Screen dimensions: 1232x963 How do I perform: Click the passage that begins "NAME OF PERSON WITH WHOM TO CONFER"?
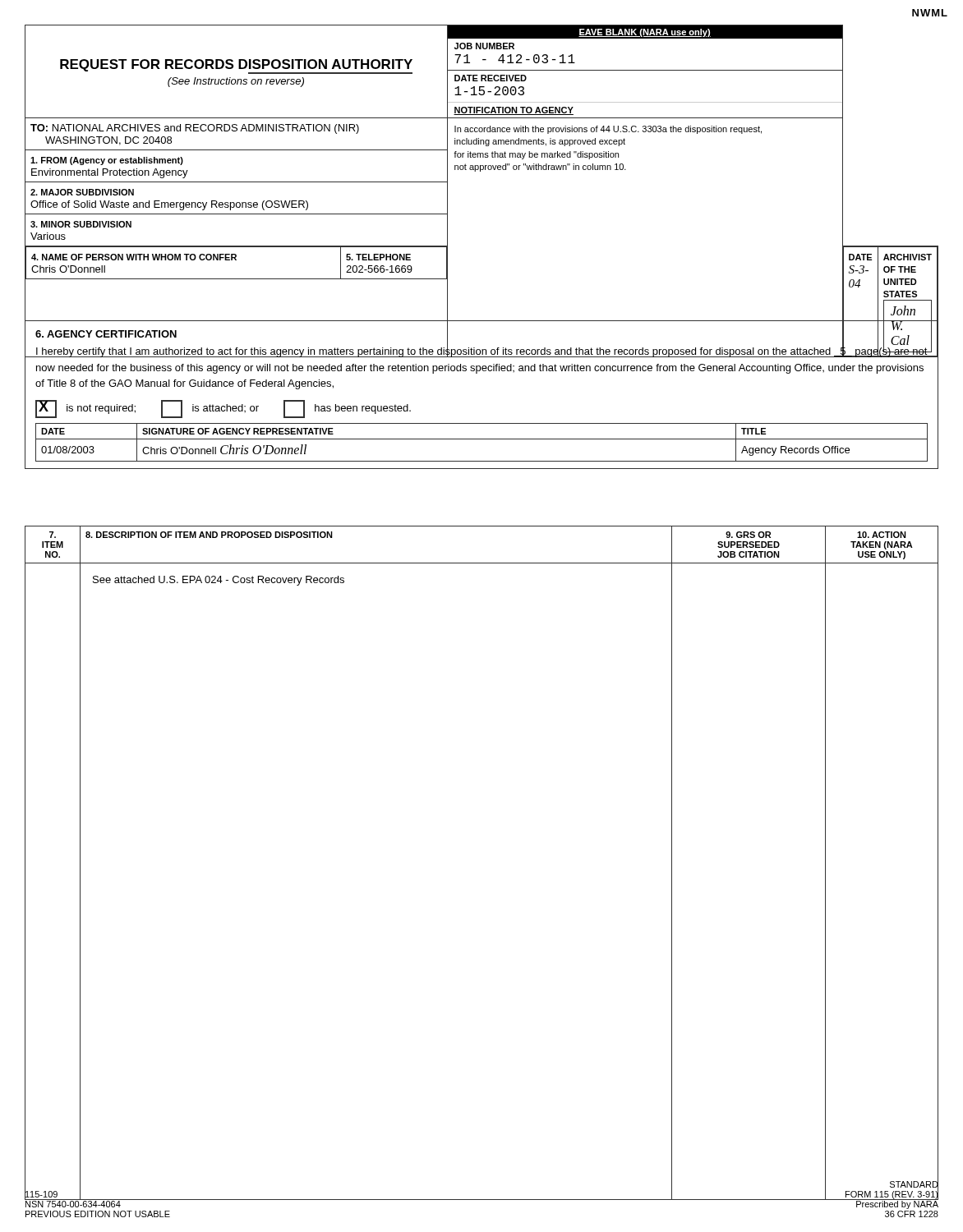tap(134, 264)
